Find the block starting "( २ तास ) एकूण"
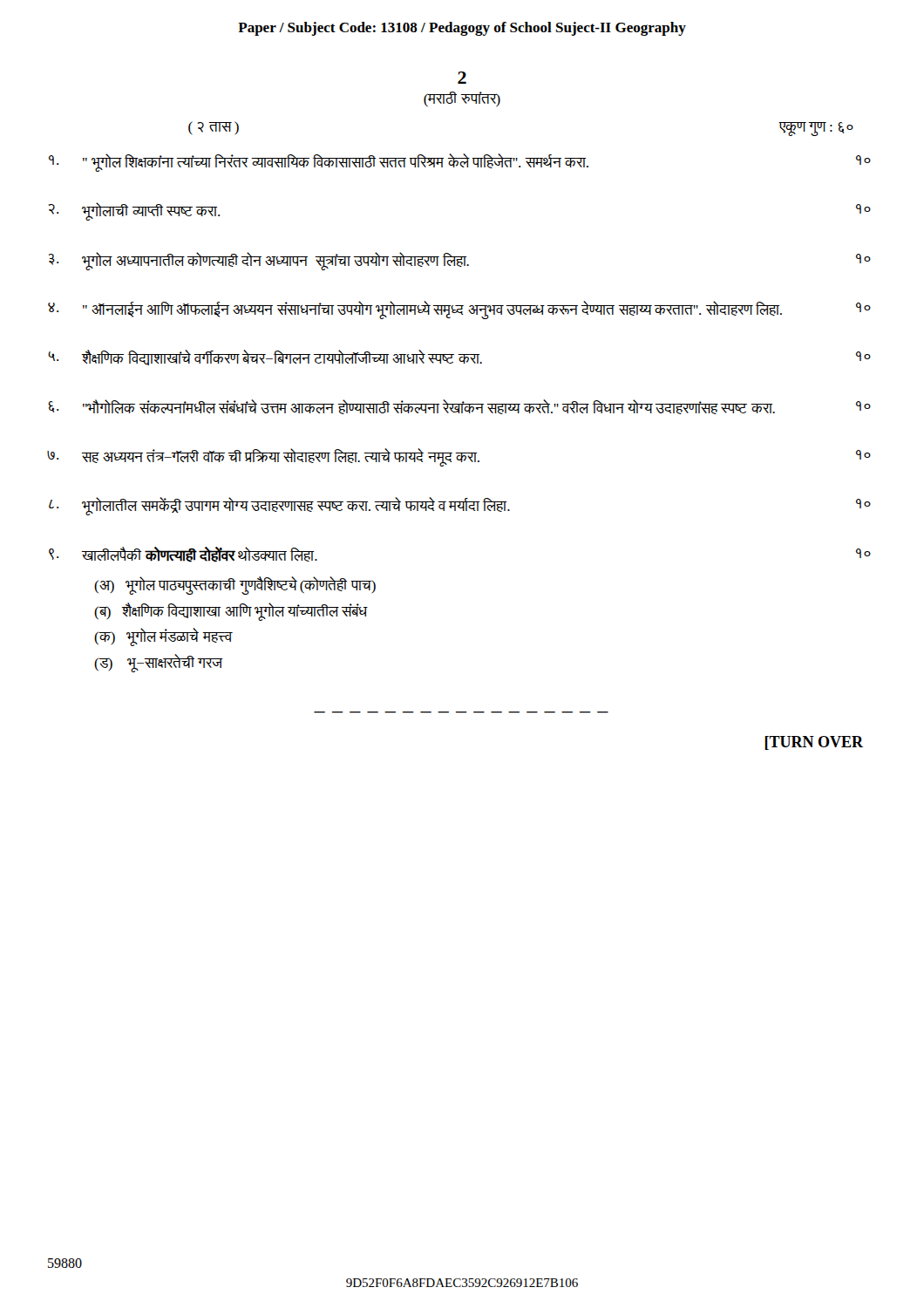The image size is (924, 1308). click(x=220, y=129)
